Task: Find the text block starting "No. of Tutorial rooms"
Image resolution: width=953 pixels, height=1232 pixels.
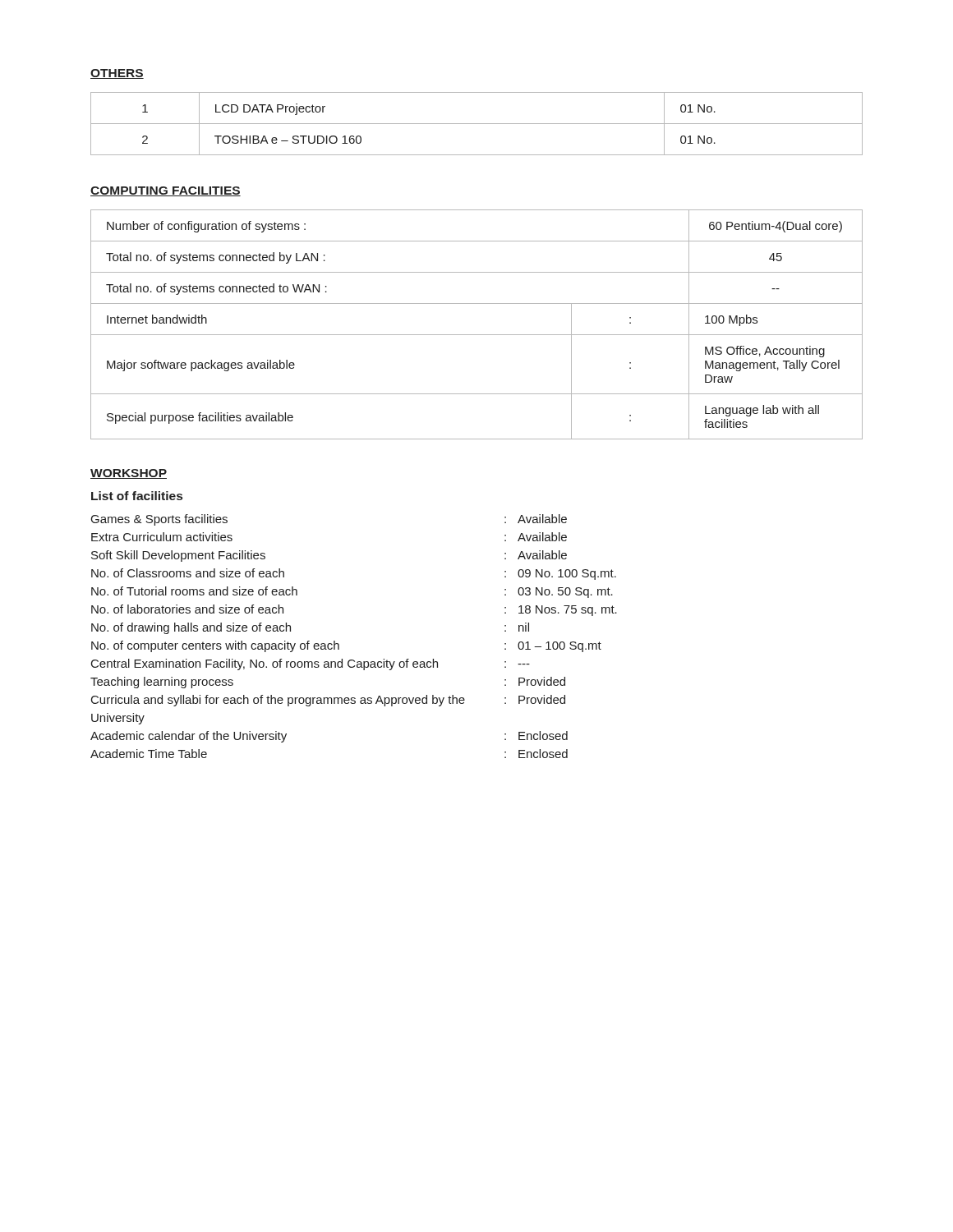Action: pos(193,592)
